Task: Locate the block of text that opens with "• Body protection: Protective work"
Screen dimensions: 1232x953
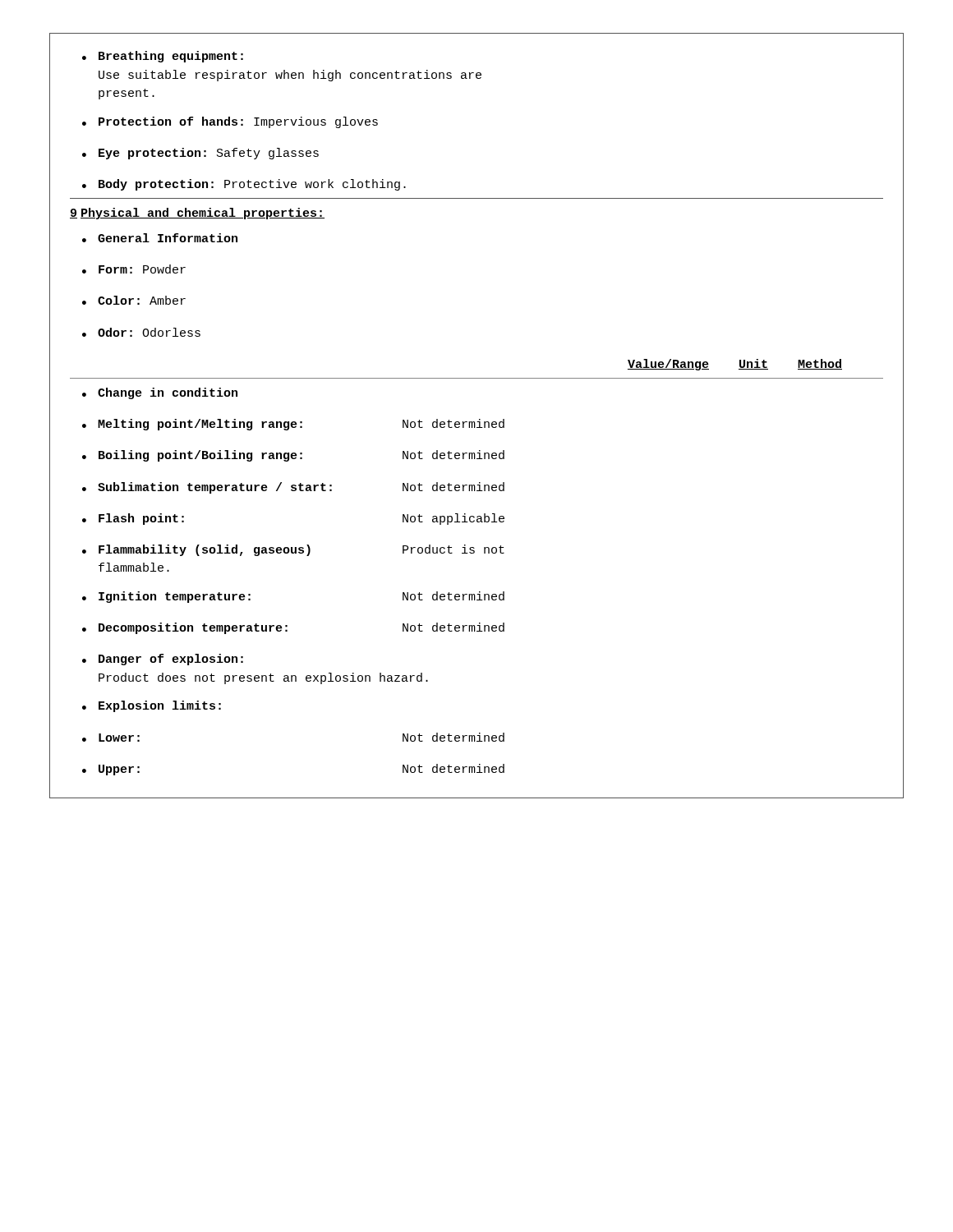Action: (x=481, y=187)
